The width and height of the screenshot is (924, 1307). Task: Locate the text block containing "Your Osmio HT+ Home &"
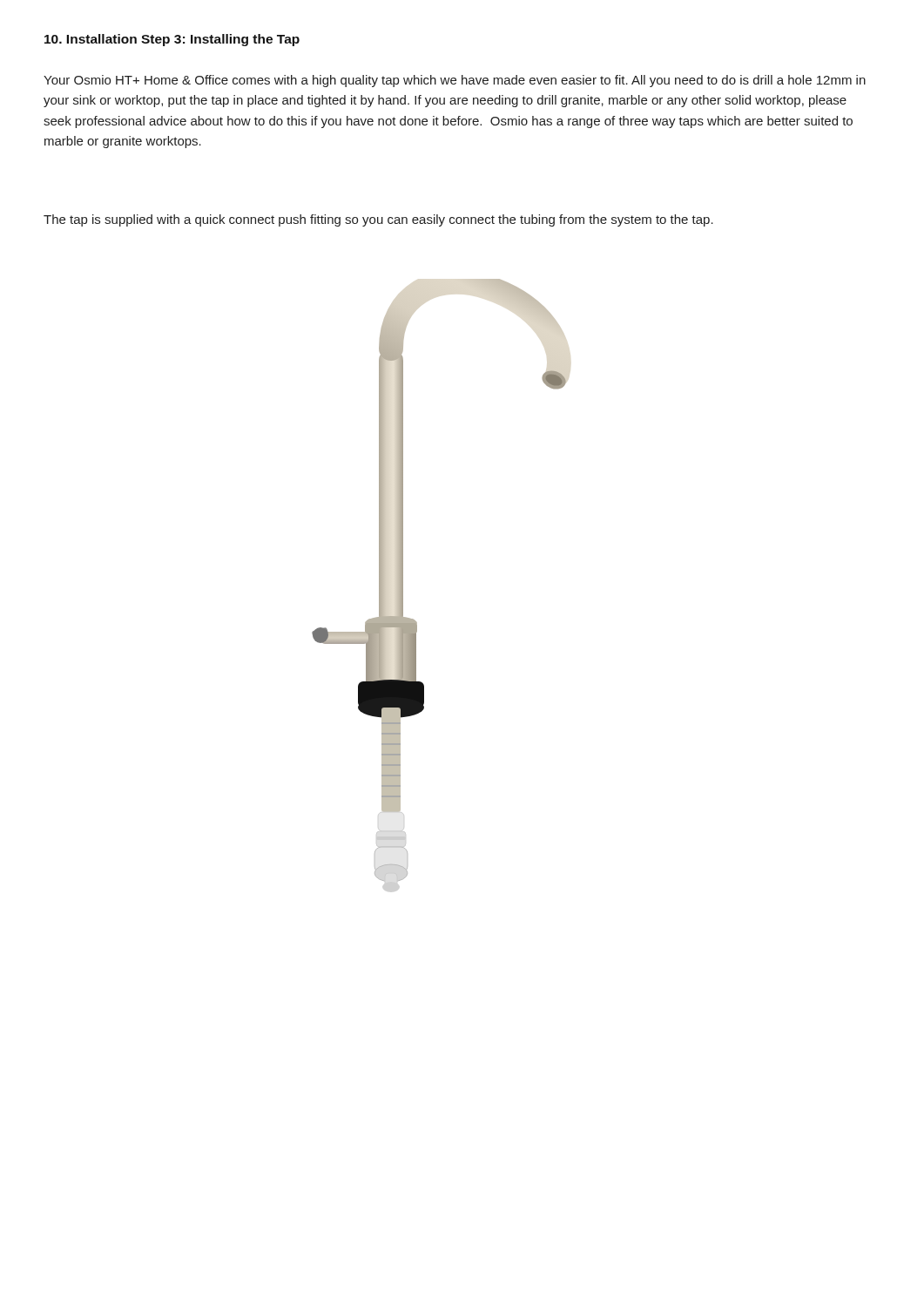pos(455,110)
